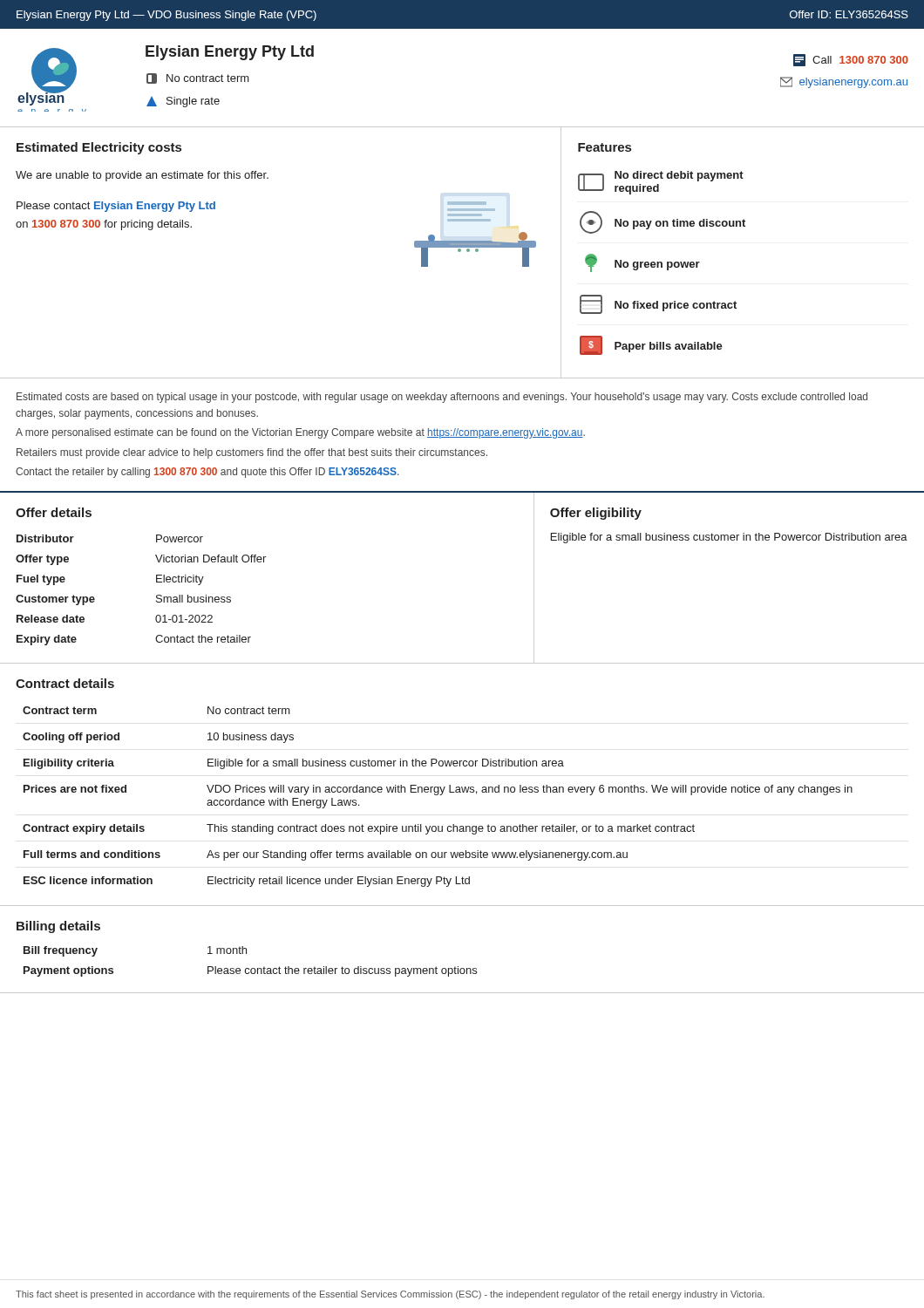Locate the list item that says "No pay on time discount"
The height and width of the screenshot is (1308, 924).
pos(661,222)
